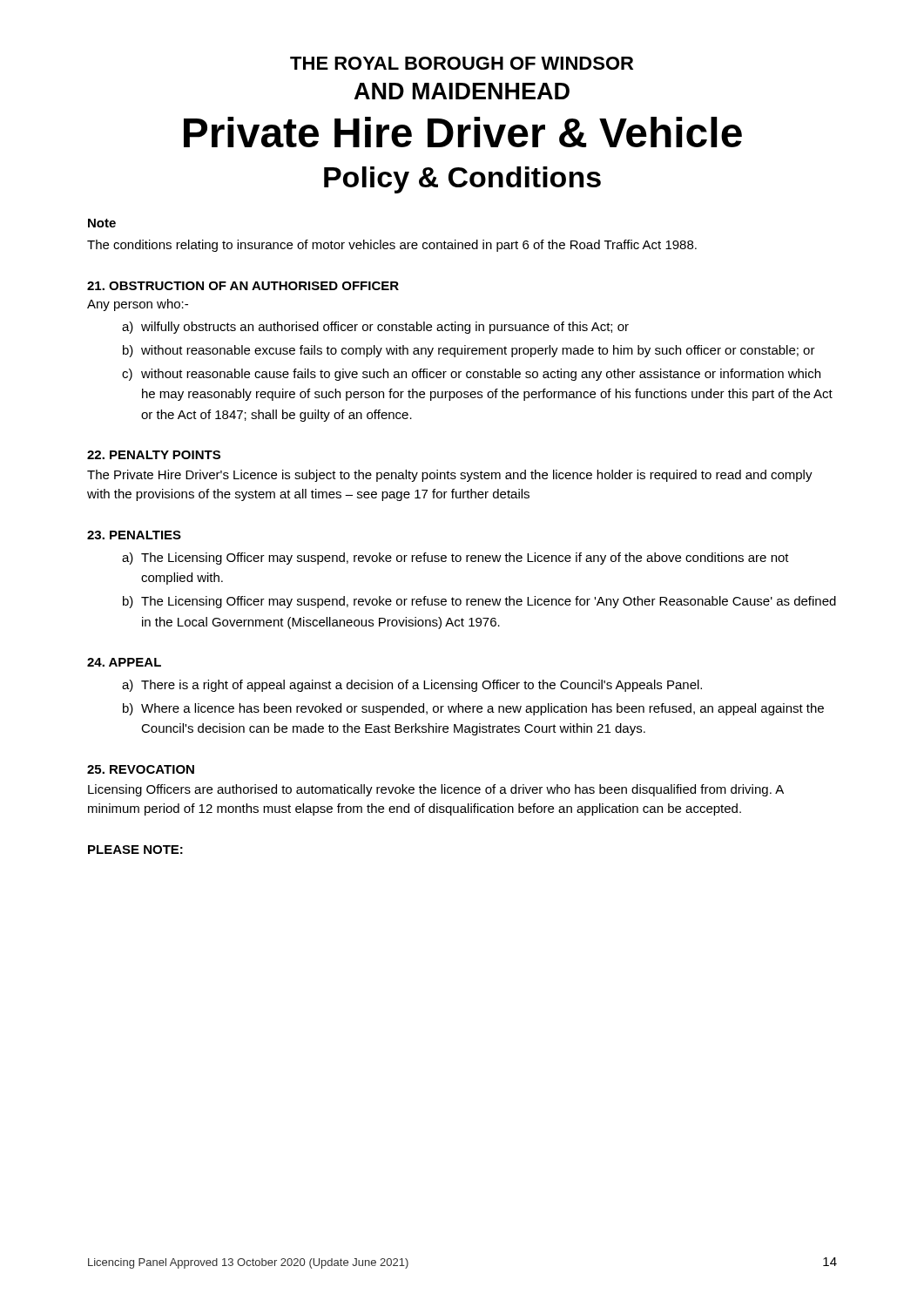This screenshot has height=1307, width=924.
Task: Select the list item that says "c) without reasonable cause fails"
Action: [x=477, y=392]
